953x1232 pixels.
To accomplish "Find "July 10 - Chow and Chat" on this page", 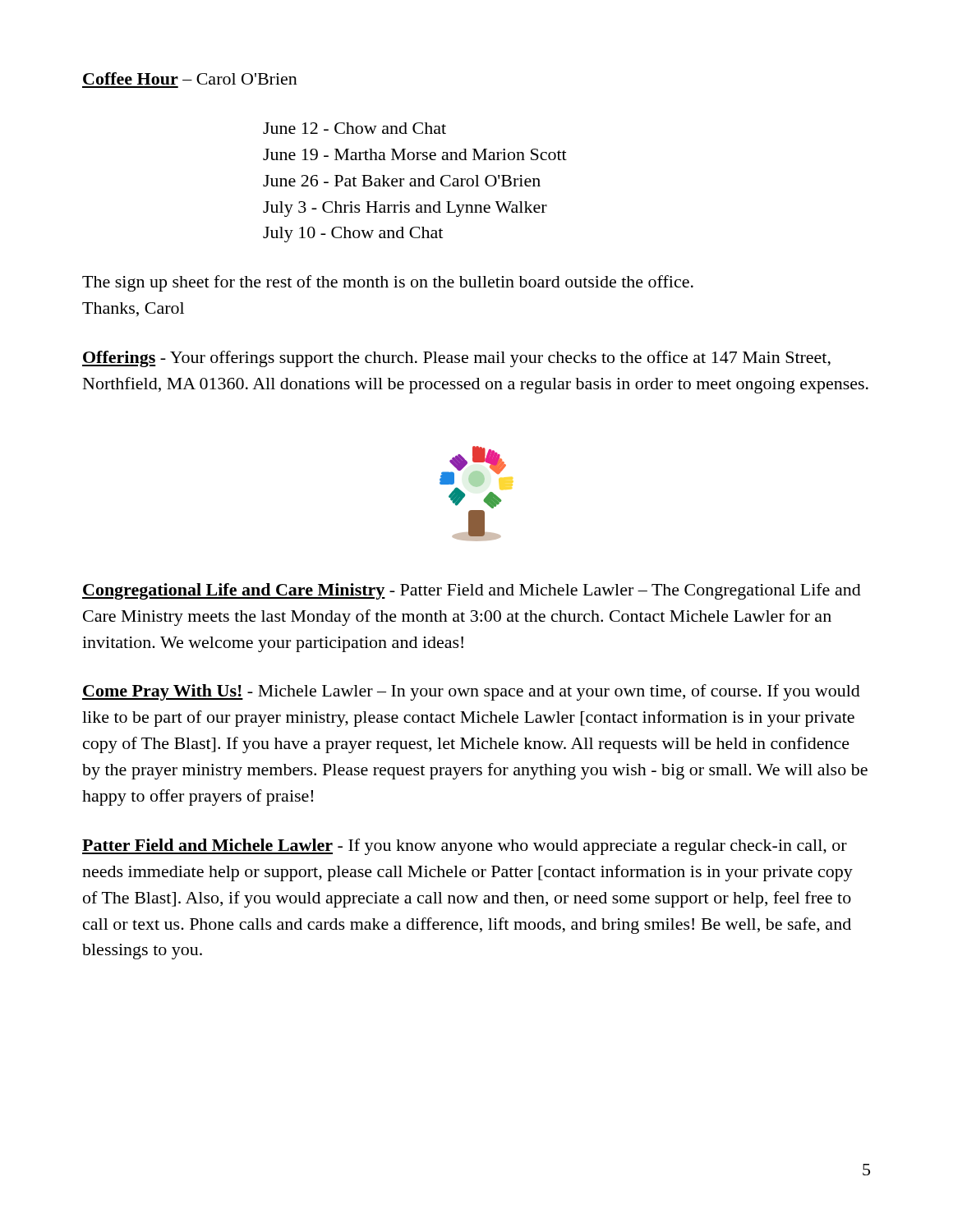I will [353, 234].
